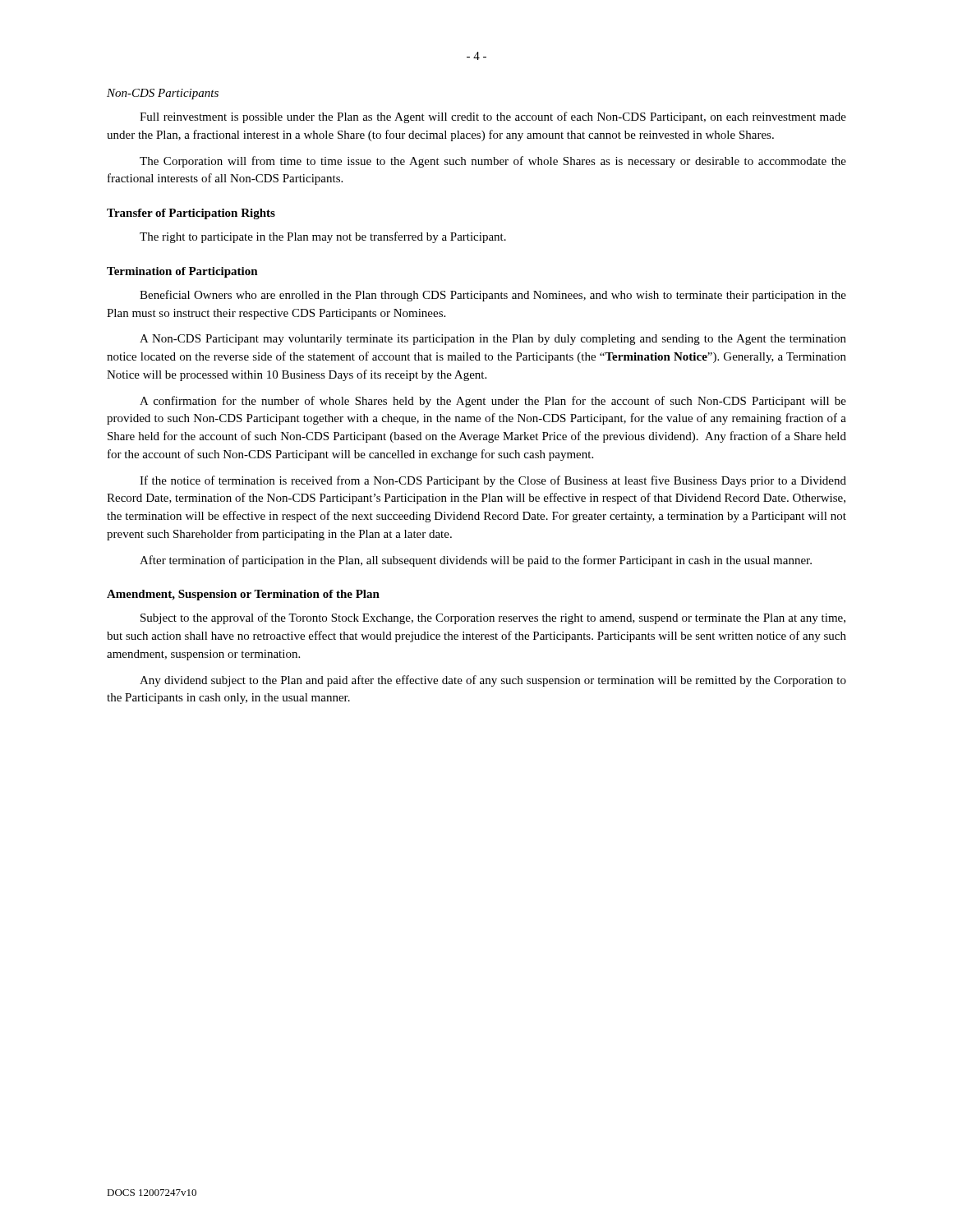Select the text block starting "The right to participate in the Plan may"

[323, 237]
